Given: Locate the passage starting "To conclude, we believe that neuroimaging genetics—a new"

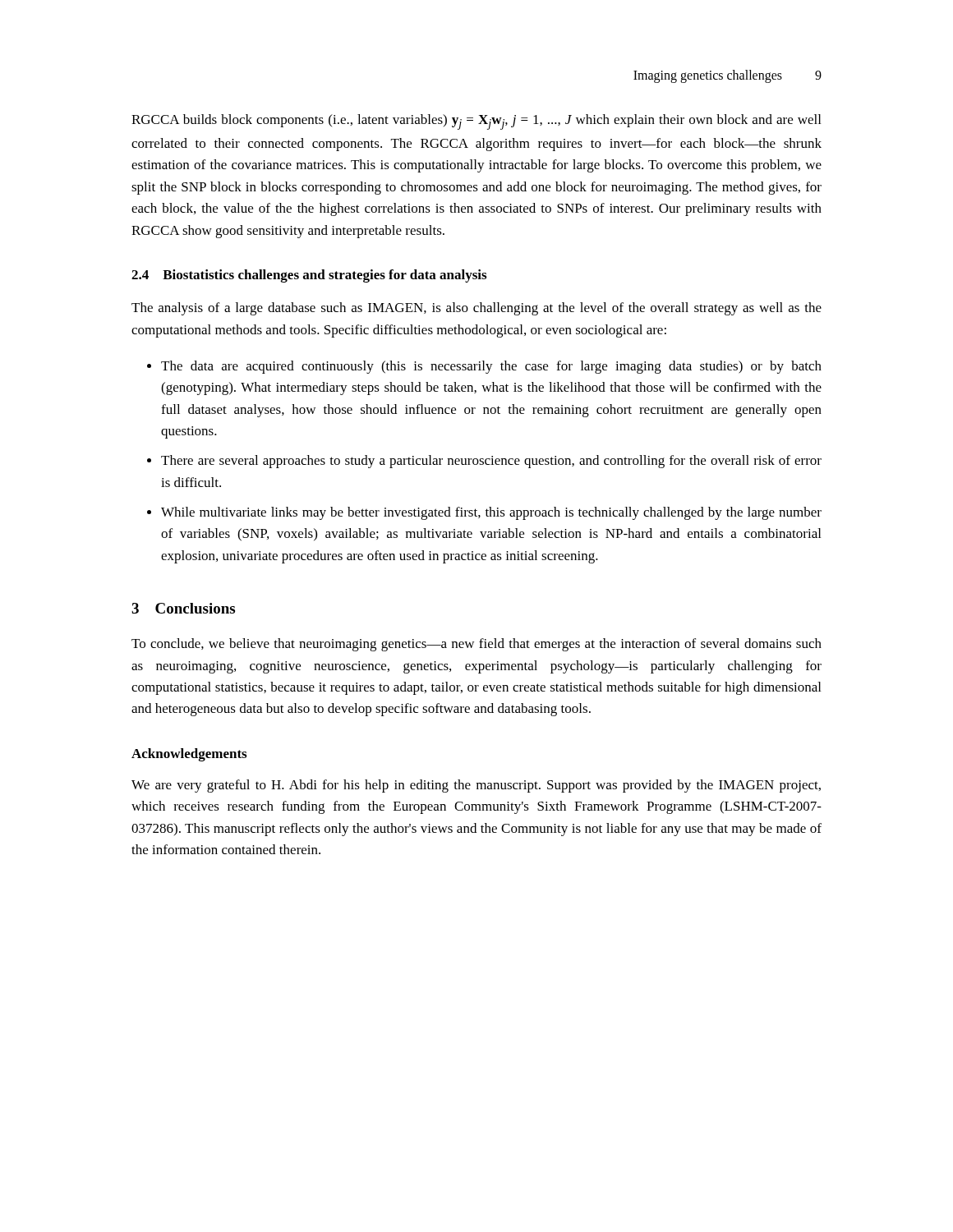Looking at the screenshot, I should [476, 676].
